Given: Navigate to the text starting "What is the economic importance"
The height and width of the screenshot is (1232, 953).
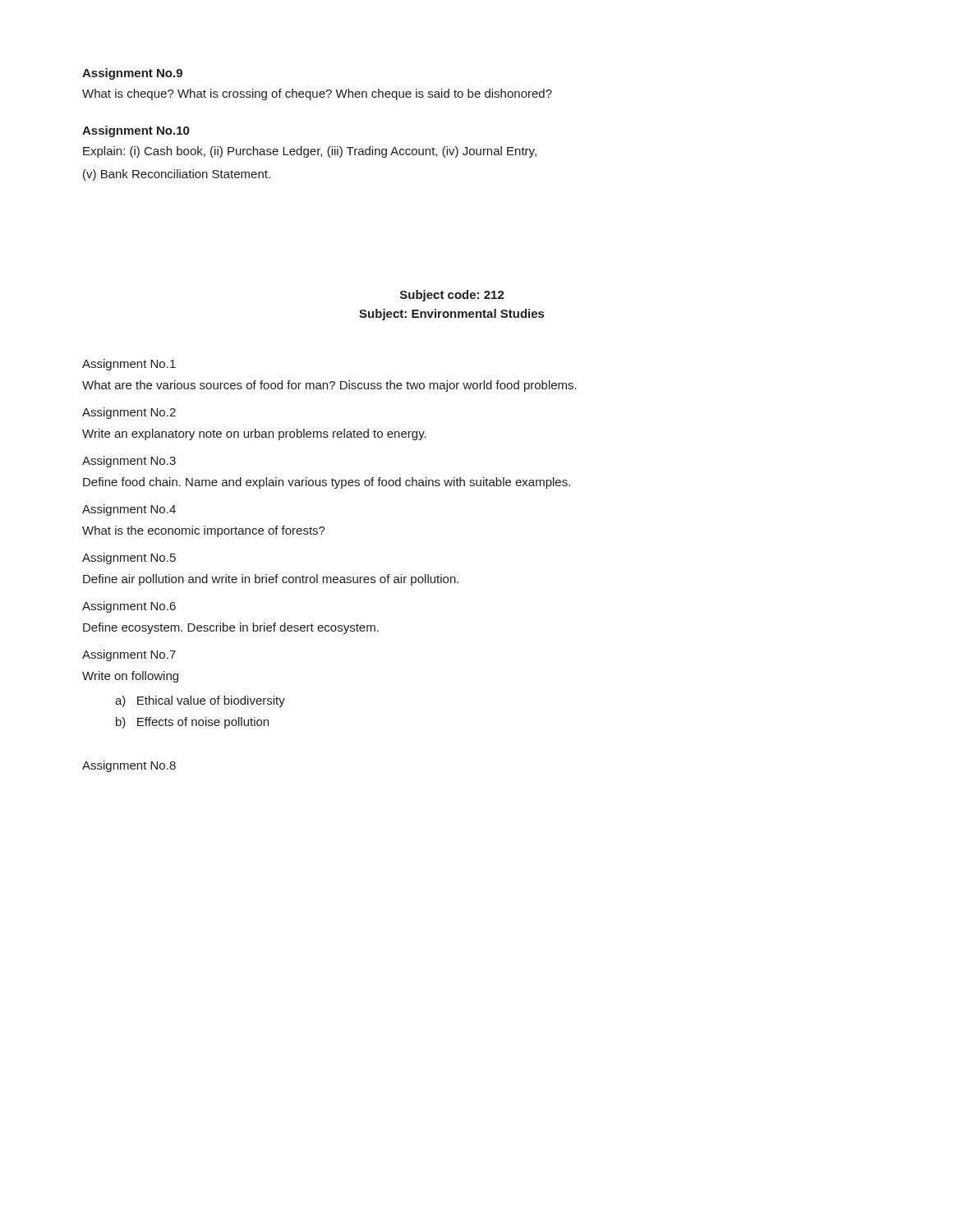Looking at the screenshot, I should pos(204,530).
